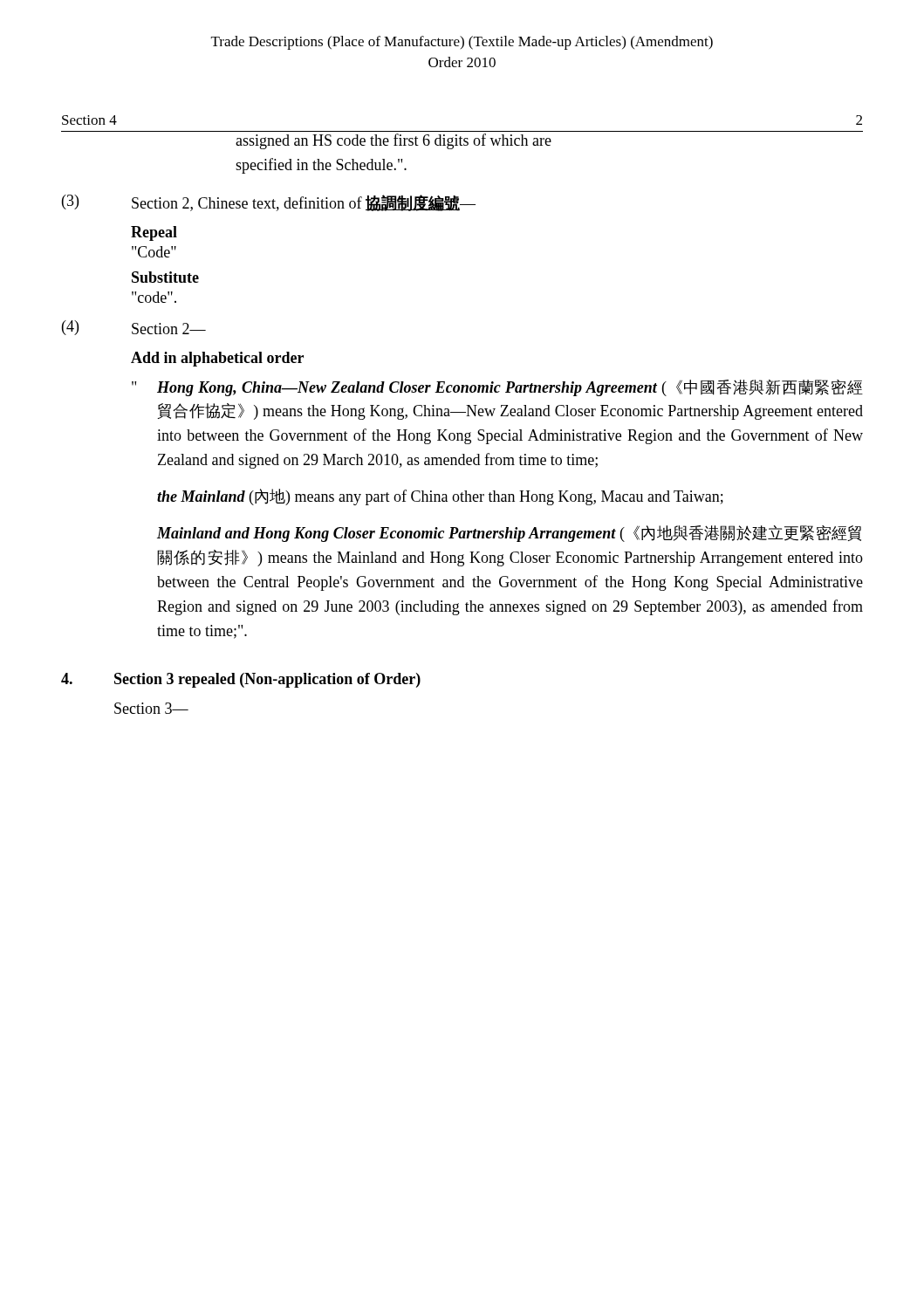This screenshot has width=924, height=1309.
Task: Click where it says "4. Section 3 repealed (Non-application of Order)"
Action: 241,680
